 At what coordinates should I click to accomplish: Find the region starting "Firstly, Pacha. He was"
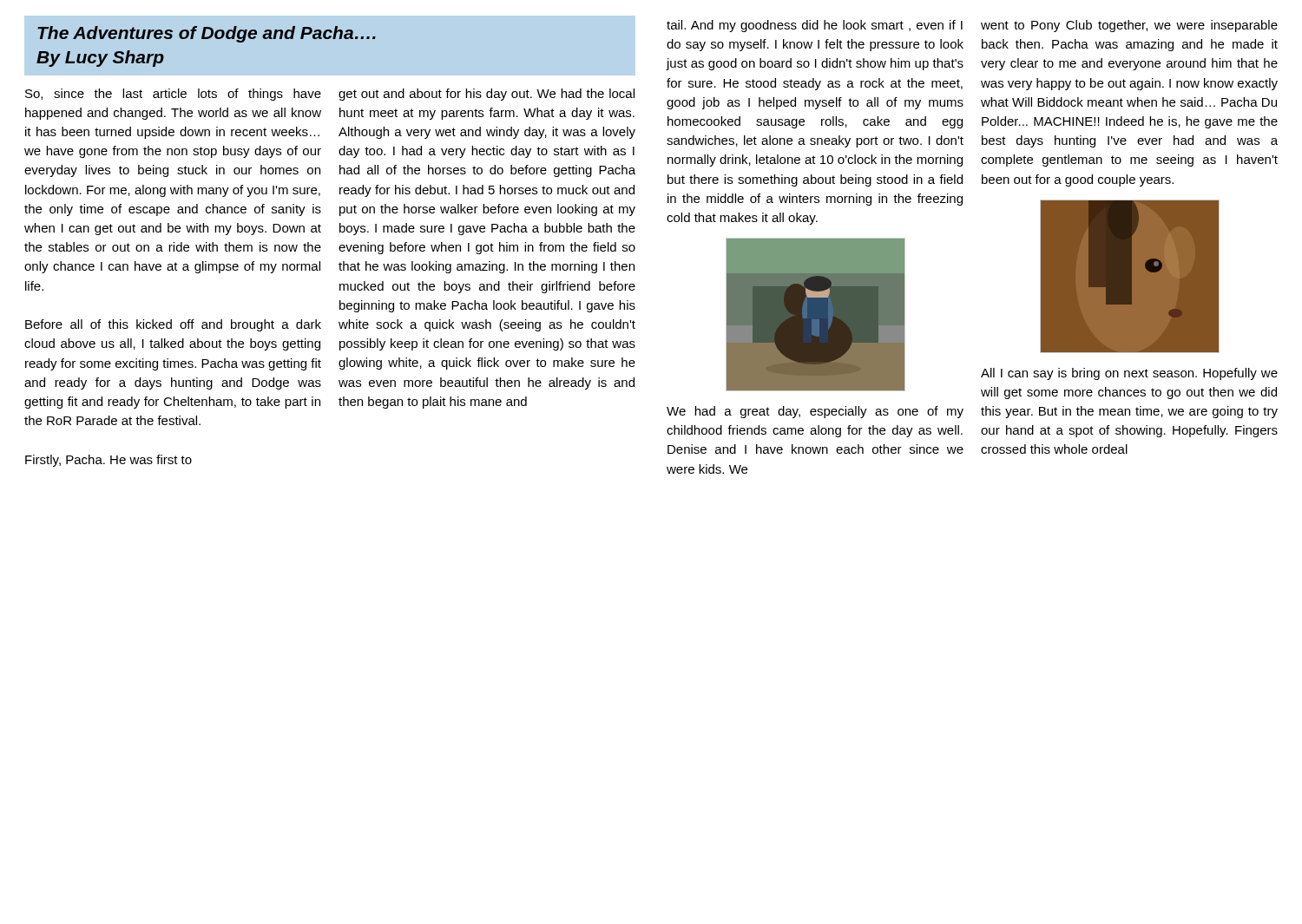point(108,459)
